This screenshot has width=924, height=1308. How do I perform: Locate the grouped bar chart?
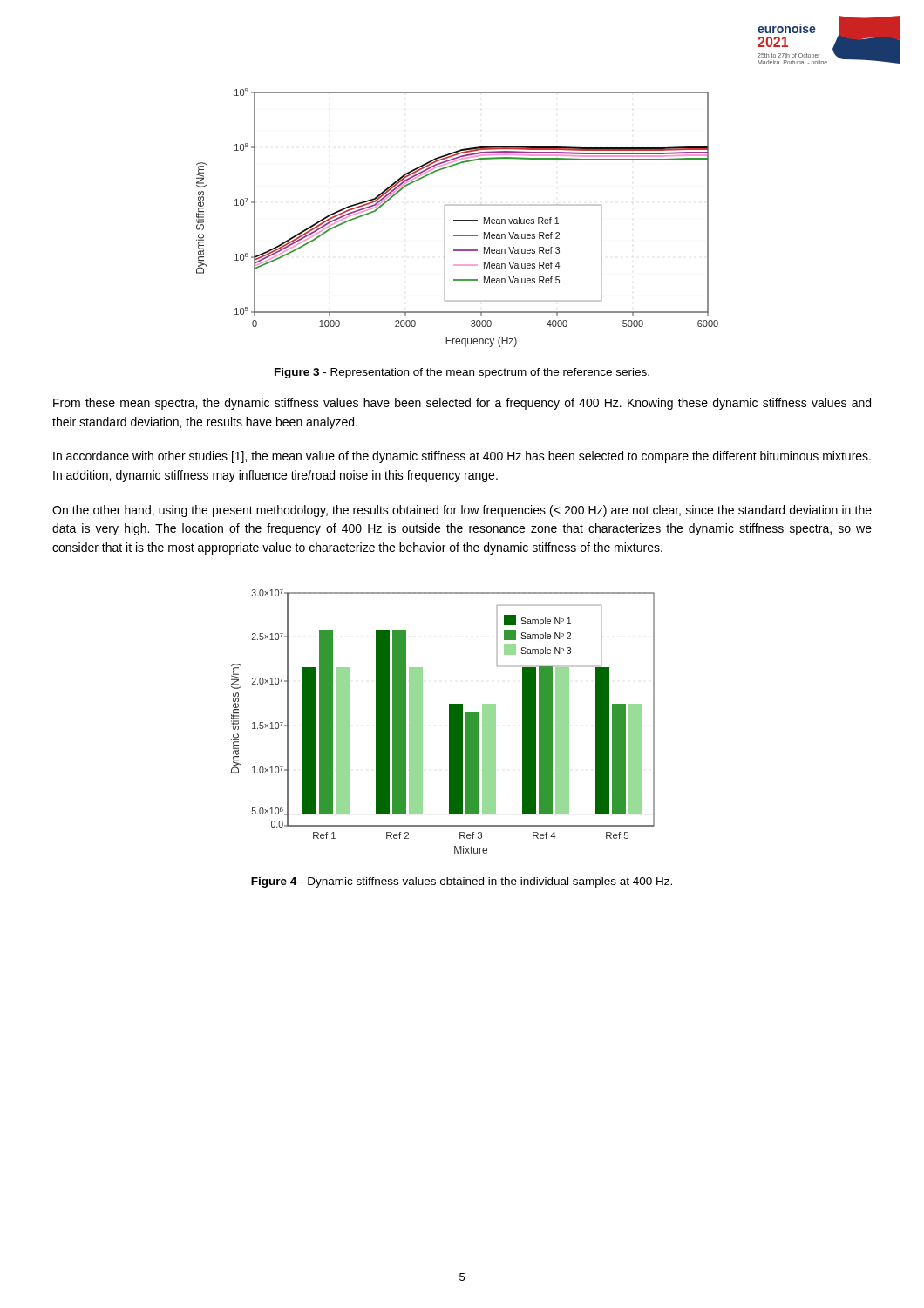click(x=462, y=724)
